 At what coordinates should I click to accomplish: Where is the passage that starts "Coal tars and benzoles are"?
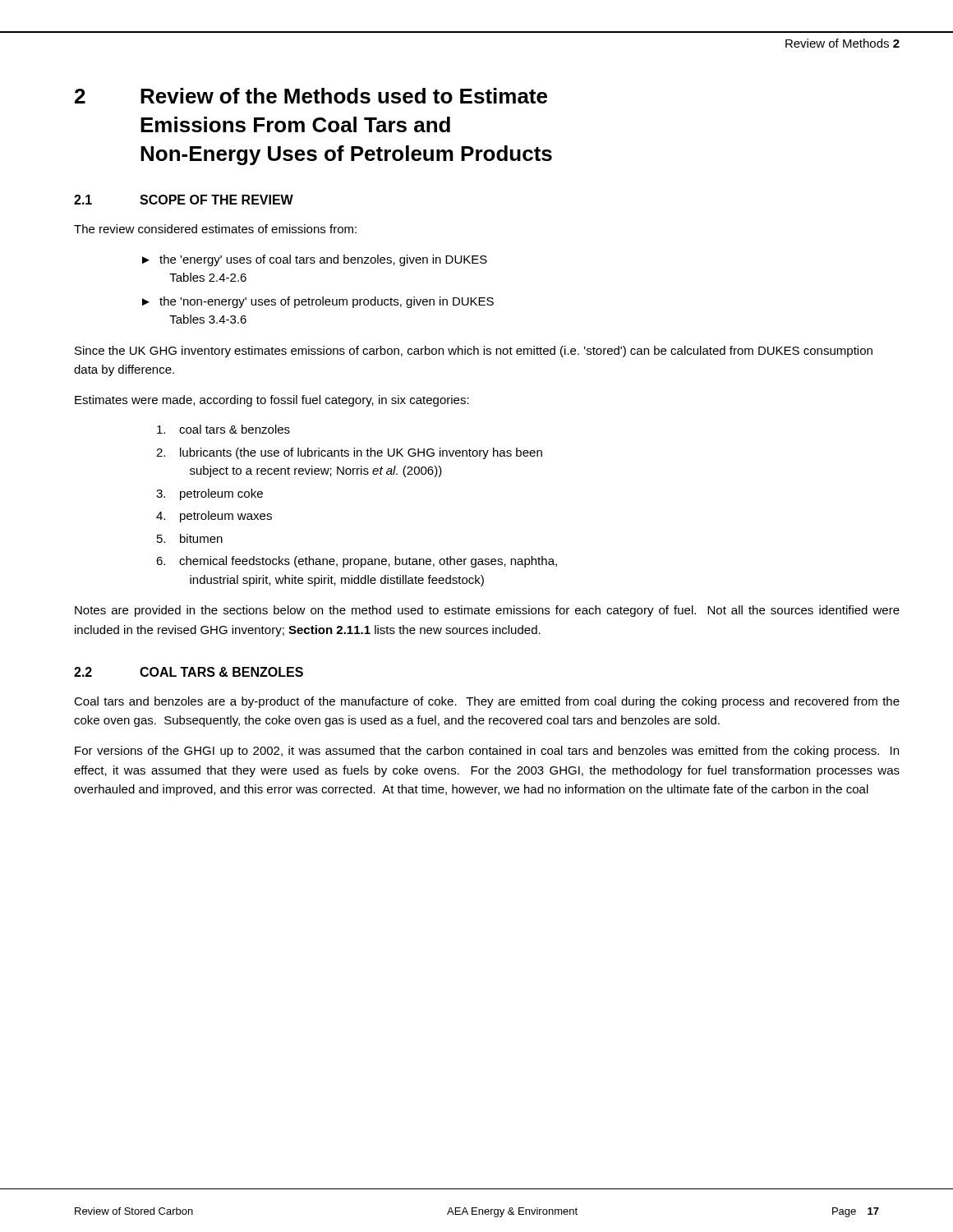487,710
